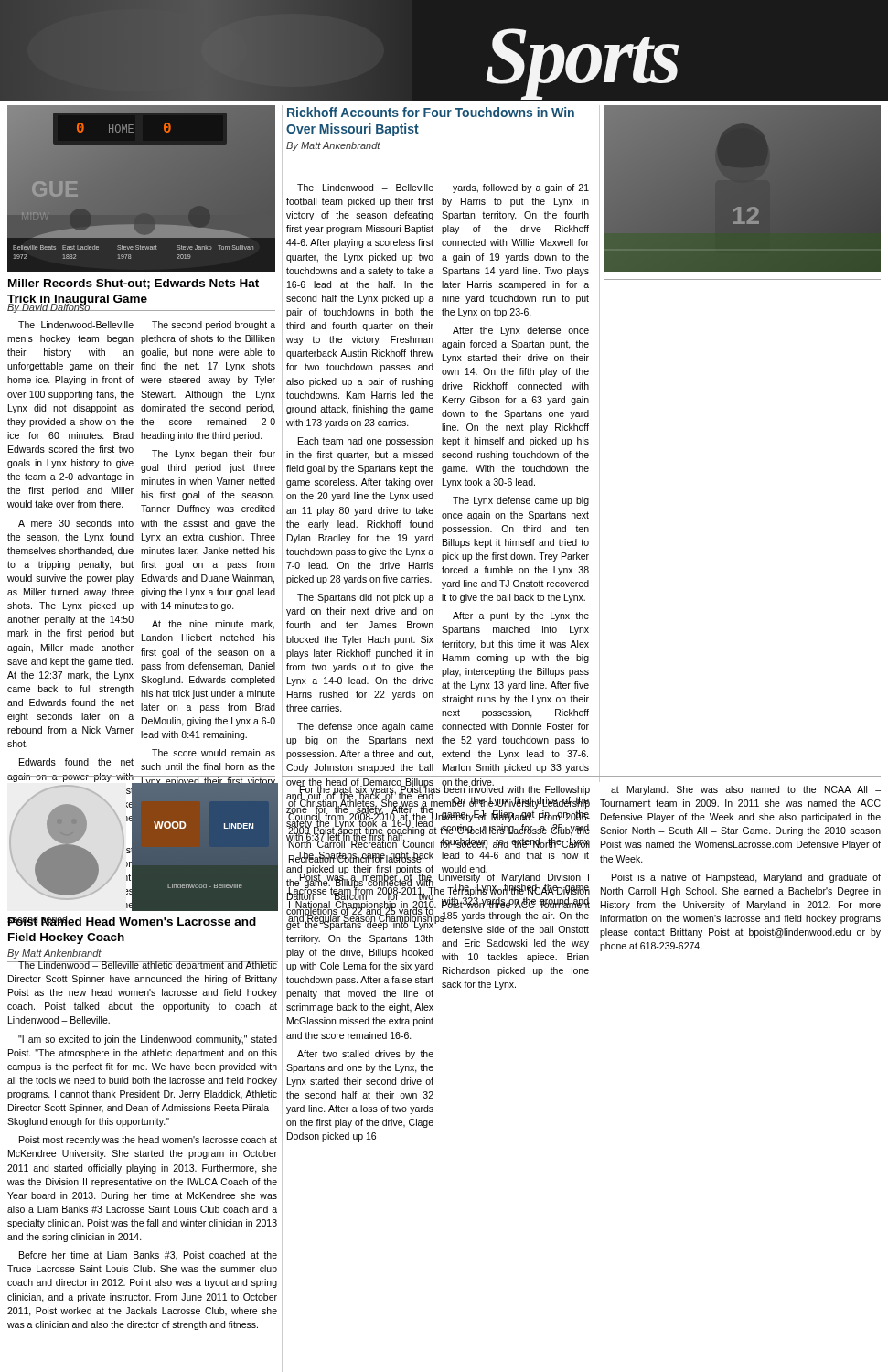Find the block starting "For the past"
Image resolution: width=888 pixels, height=1372 pixels.
tap(439, 854)
